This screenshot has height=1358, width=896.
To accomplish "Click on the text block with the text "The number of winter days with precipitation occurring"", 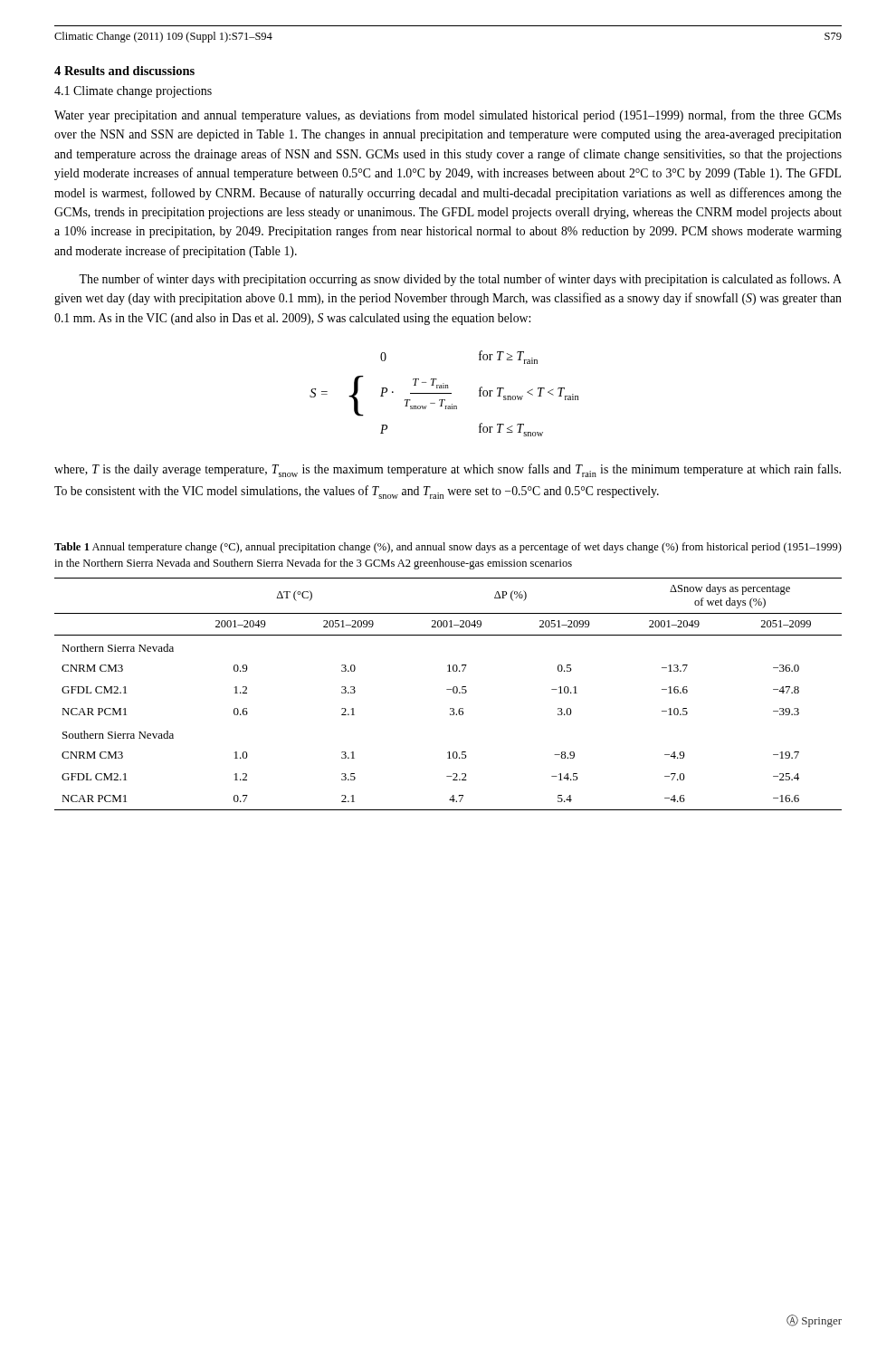I will pyautogui.click(x=448, y=299).
